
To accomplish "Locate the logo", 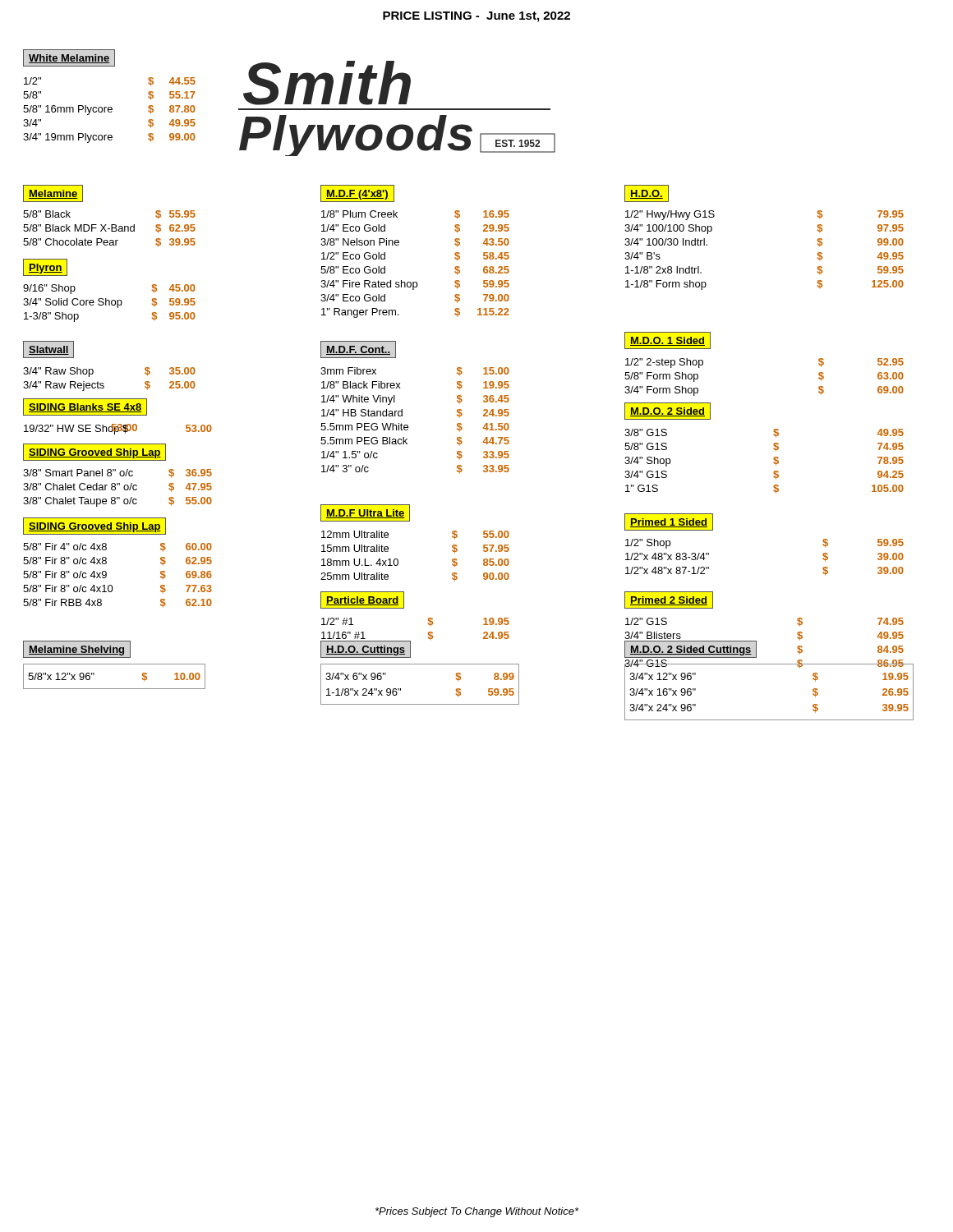I will (398, 102).
